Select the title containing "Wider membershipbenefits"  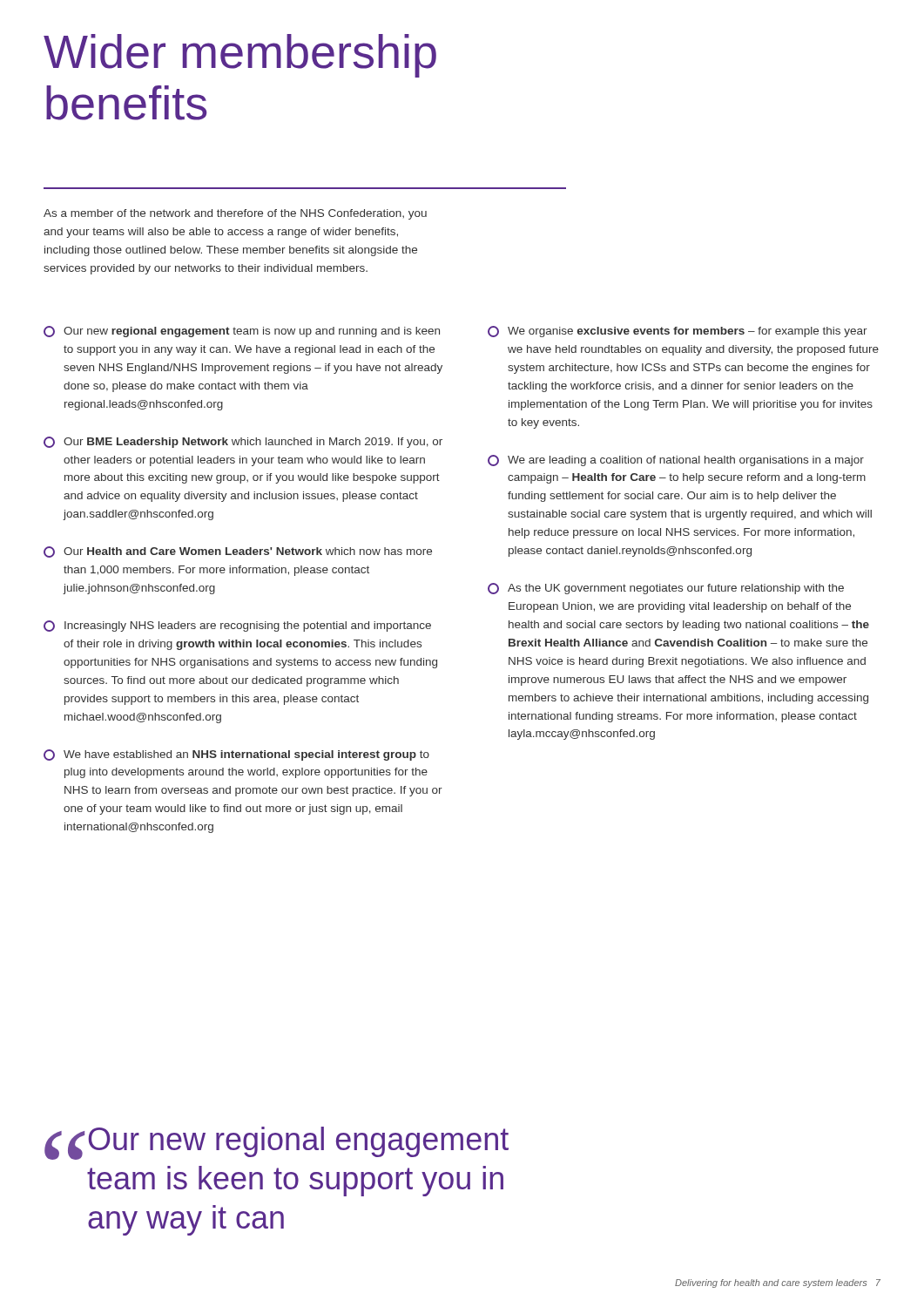point(261,78)
